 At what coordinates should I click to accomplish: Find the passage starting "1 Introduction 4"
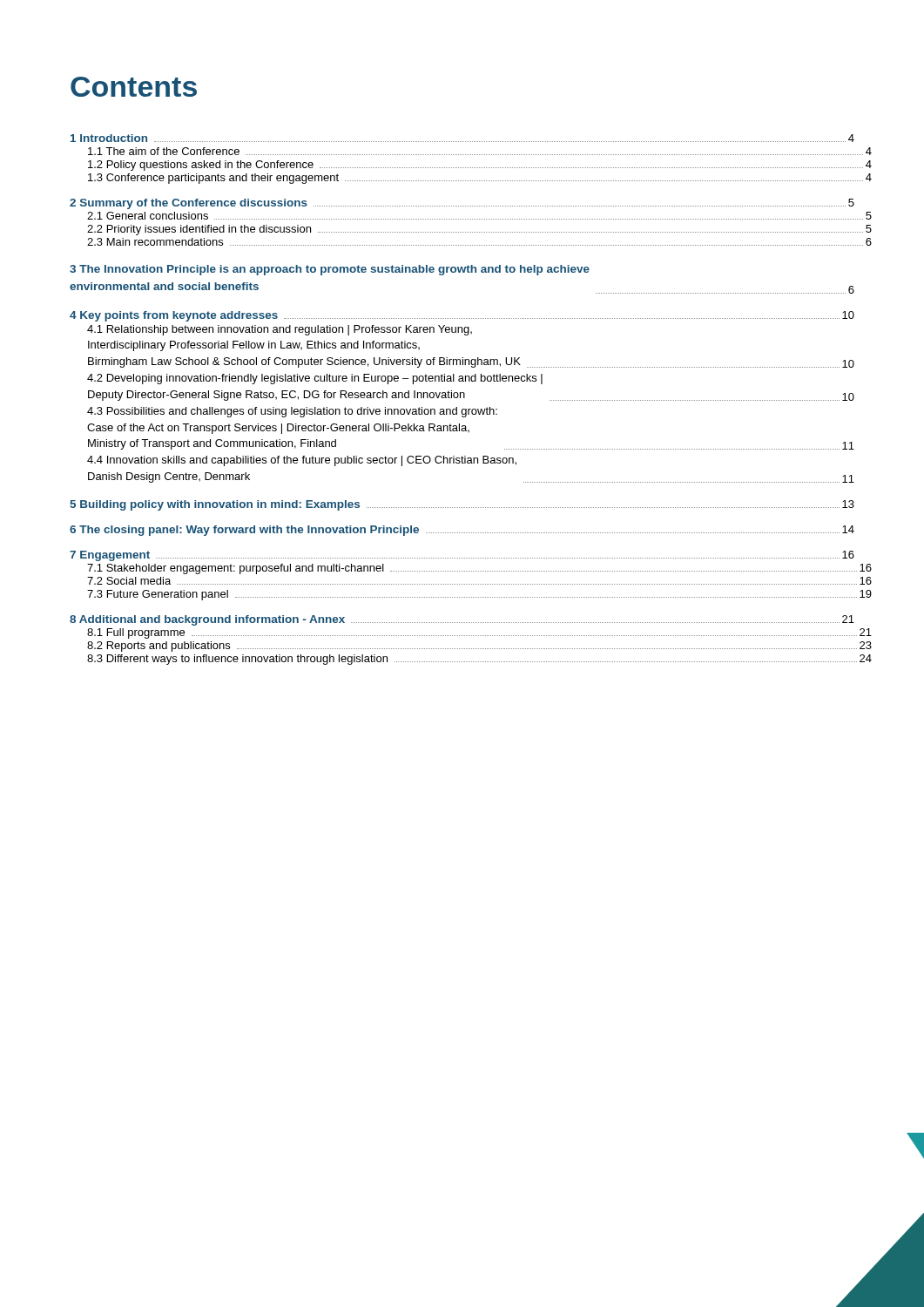pos(462,138)
